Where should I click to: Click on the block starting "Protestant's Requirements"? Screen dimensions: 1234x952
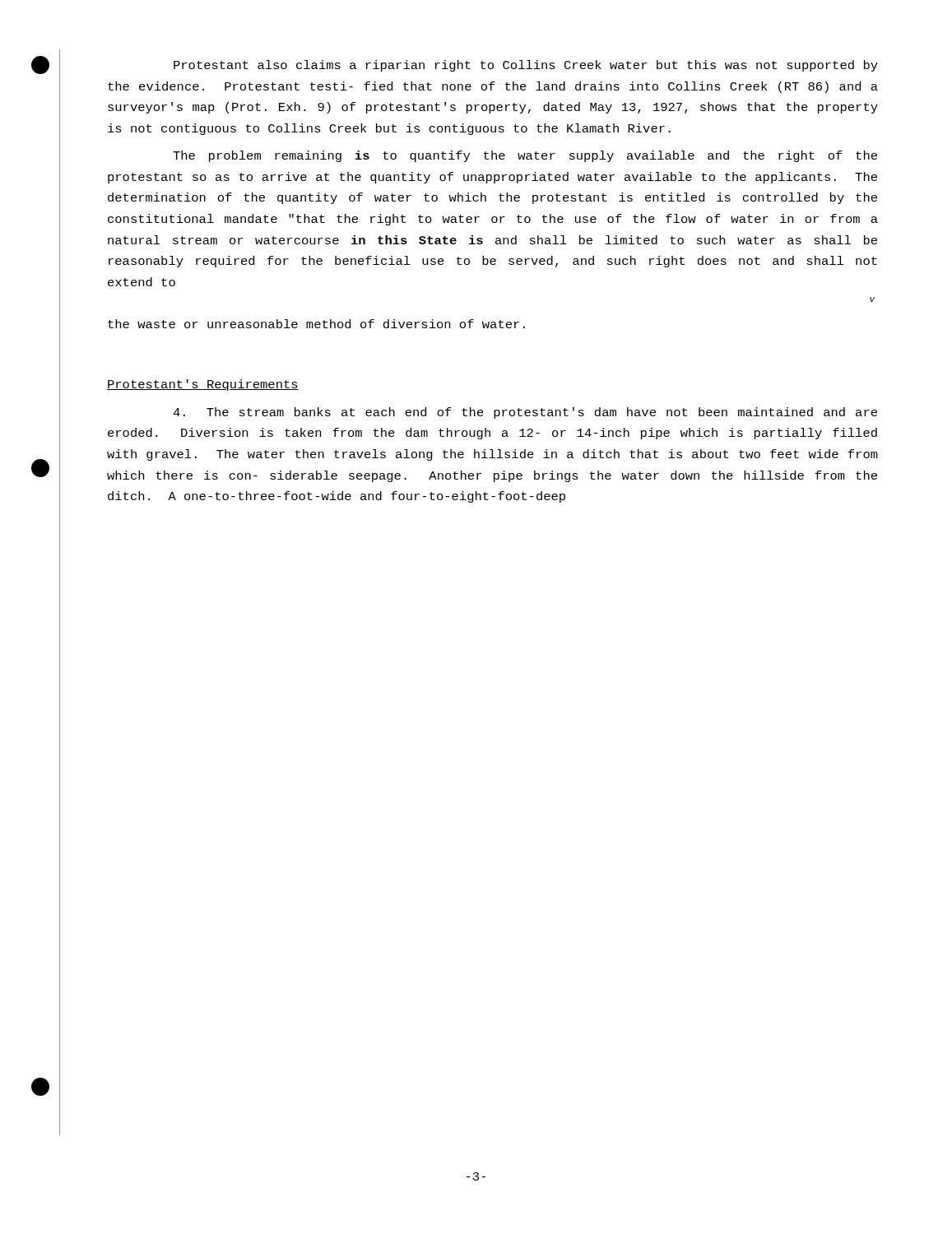(203, 385)
